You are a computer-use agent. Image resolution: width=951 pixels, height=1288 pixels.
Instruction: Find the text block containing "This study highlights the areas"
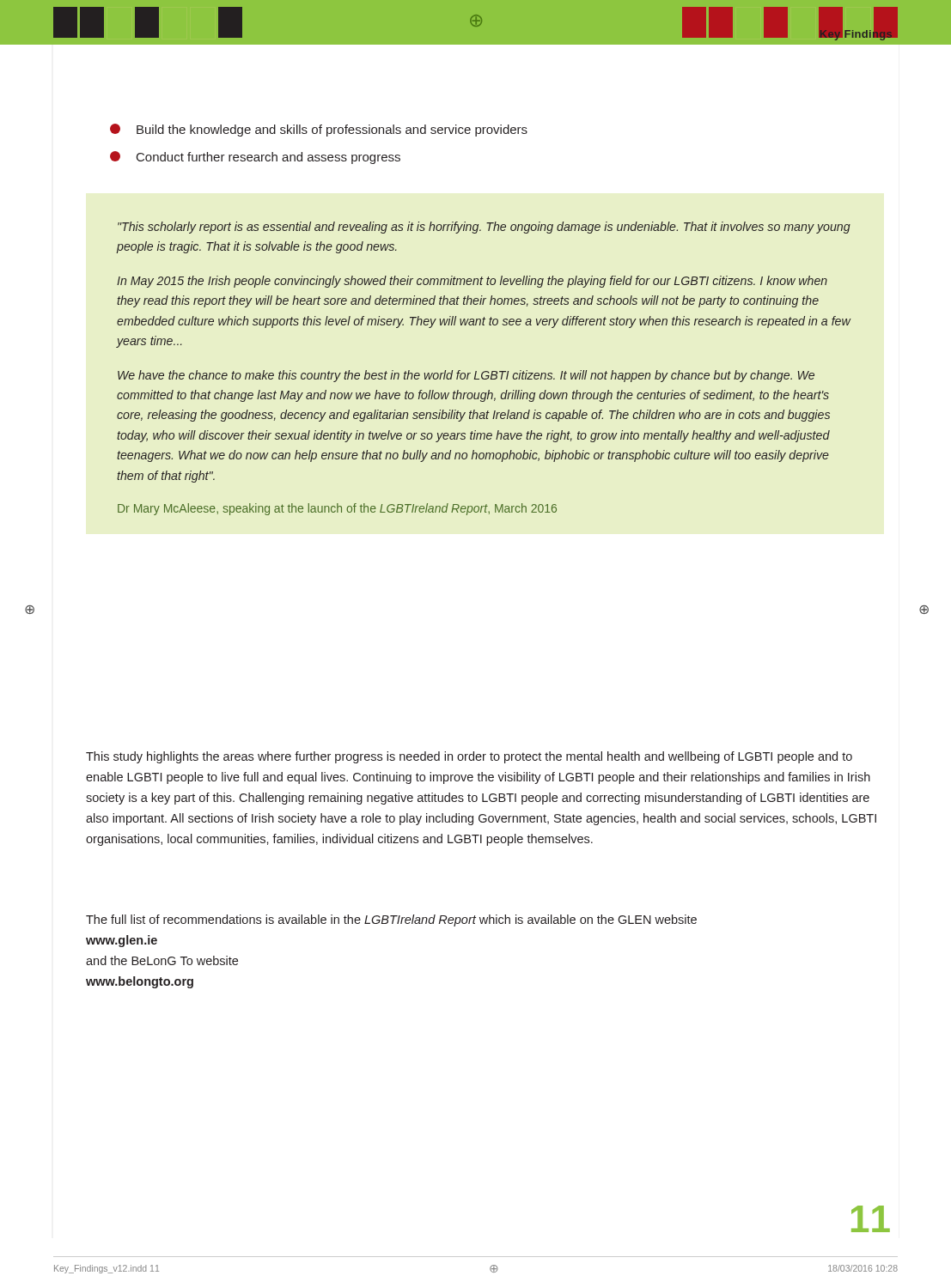pyautogui.click(x=482, y=798)
